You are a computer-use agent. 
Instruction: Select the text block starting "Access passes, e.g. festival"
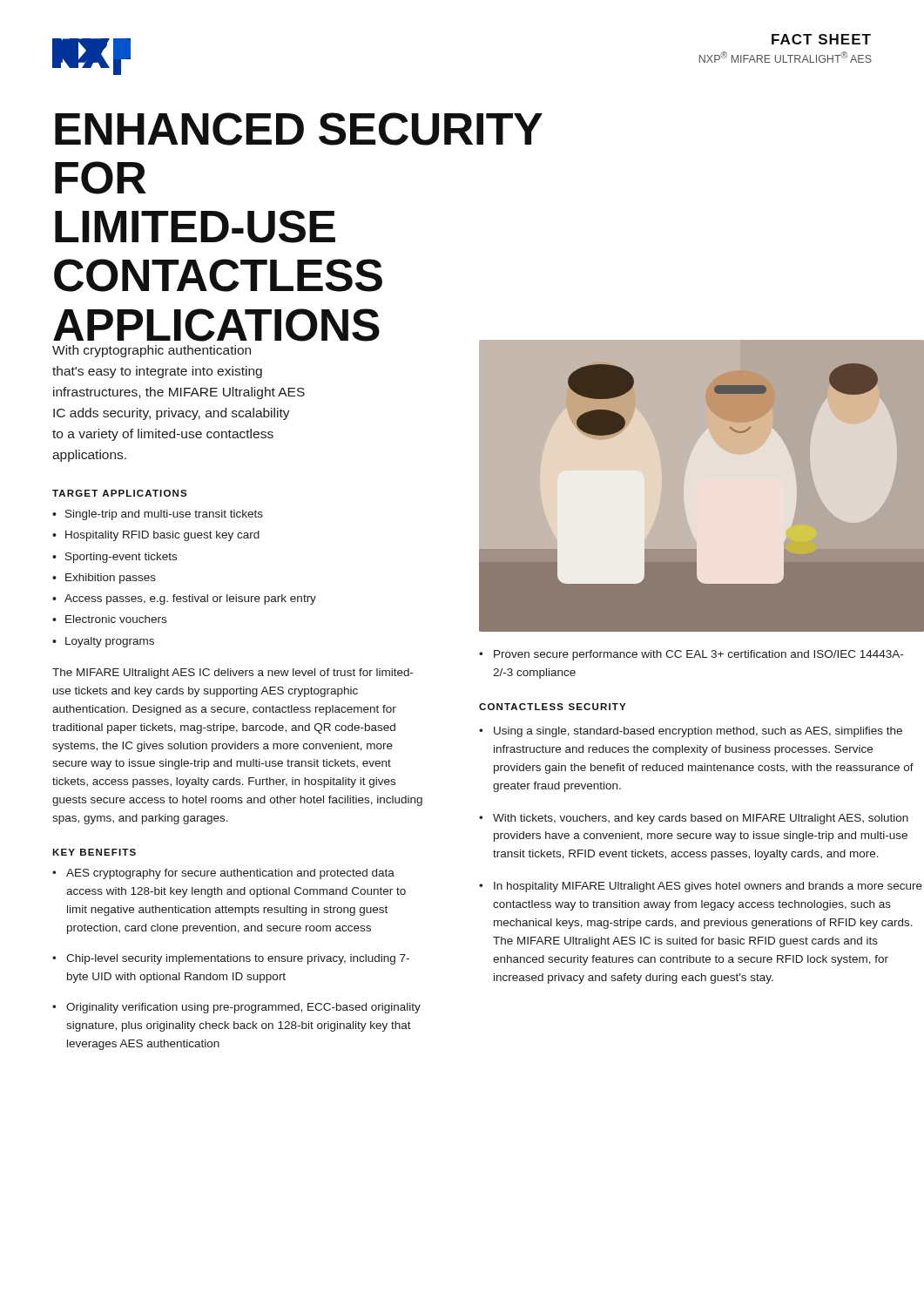[x=190, y=598]
